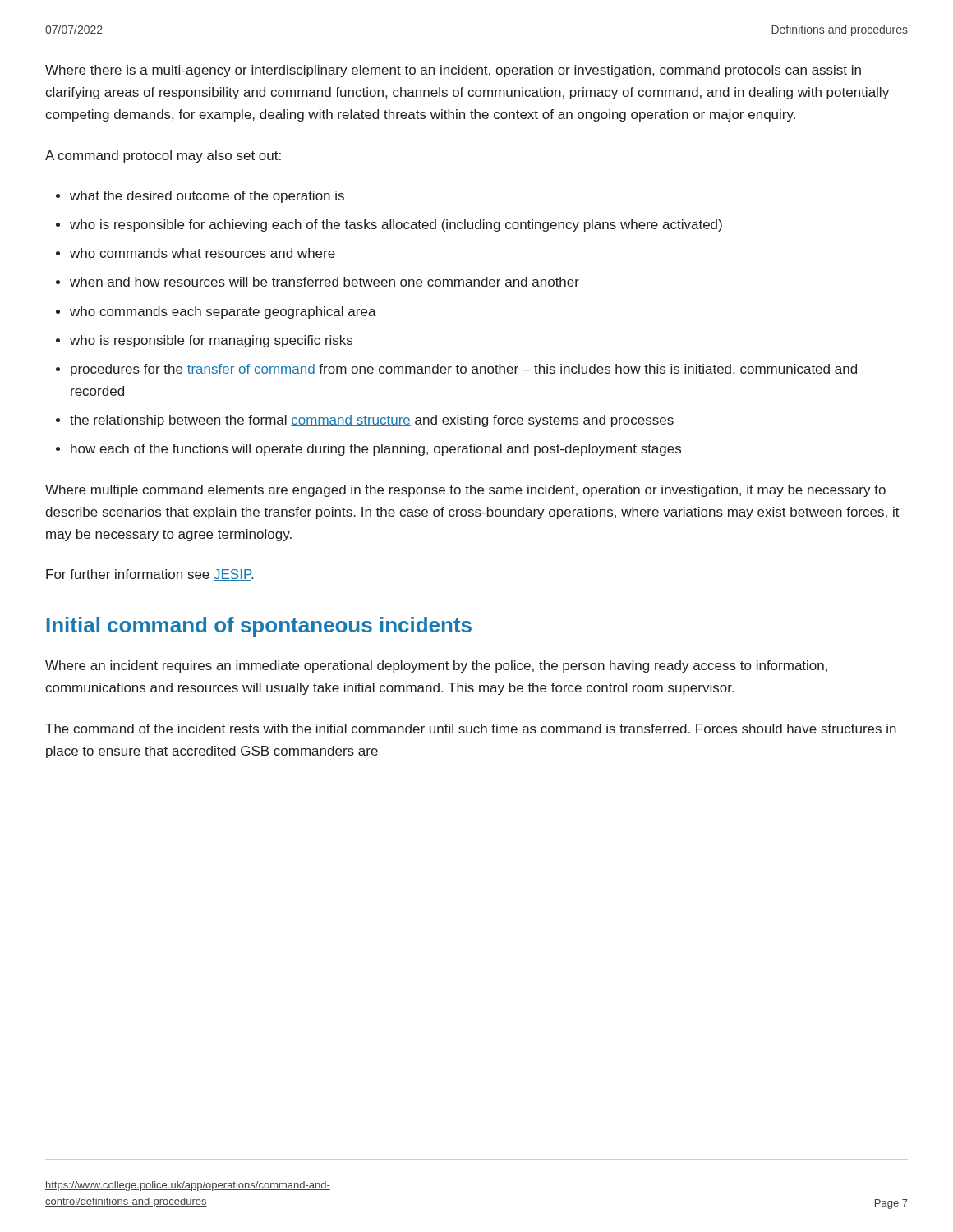Click on the list item containing "who commands what resources"
The image size is (953, 1232).
[203, 253]
